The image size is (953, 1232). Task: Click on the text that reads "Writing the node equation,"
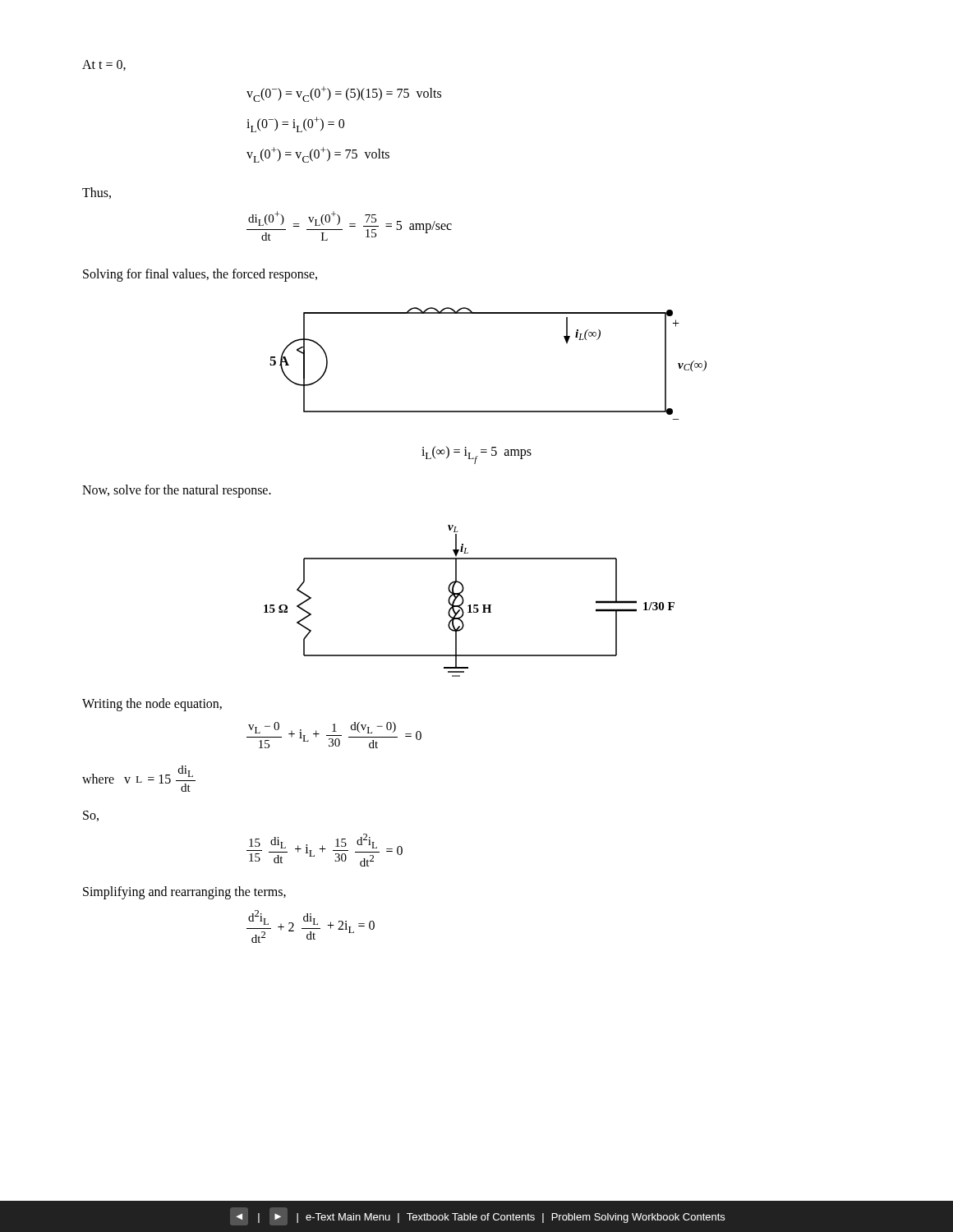click(x=152, y=704)
